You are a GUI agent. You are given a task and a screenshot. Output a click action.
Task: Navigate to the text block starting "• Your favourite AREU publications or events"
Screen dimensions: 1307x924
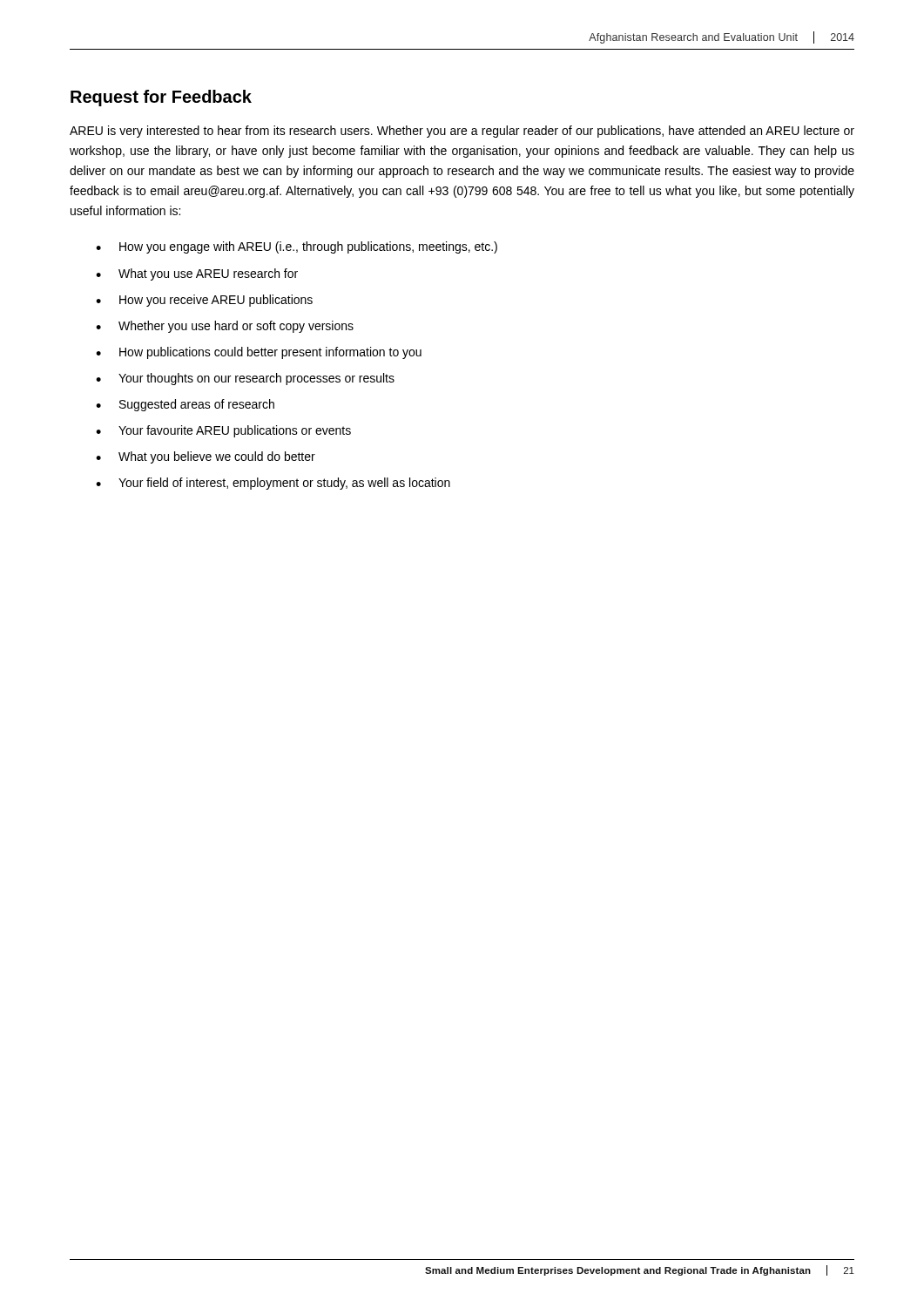pyautogui.click(x=223, y=431)
